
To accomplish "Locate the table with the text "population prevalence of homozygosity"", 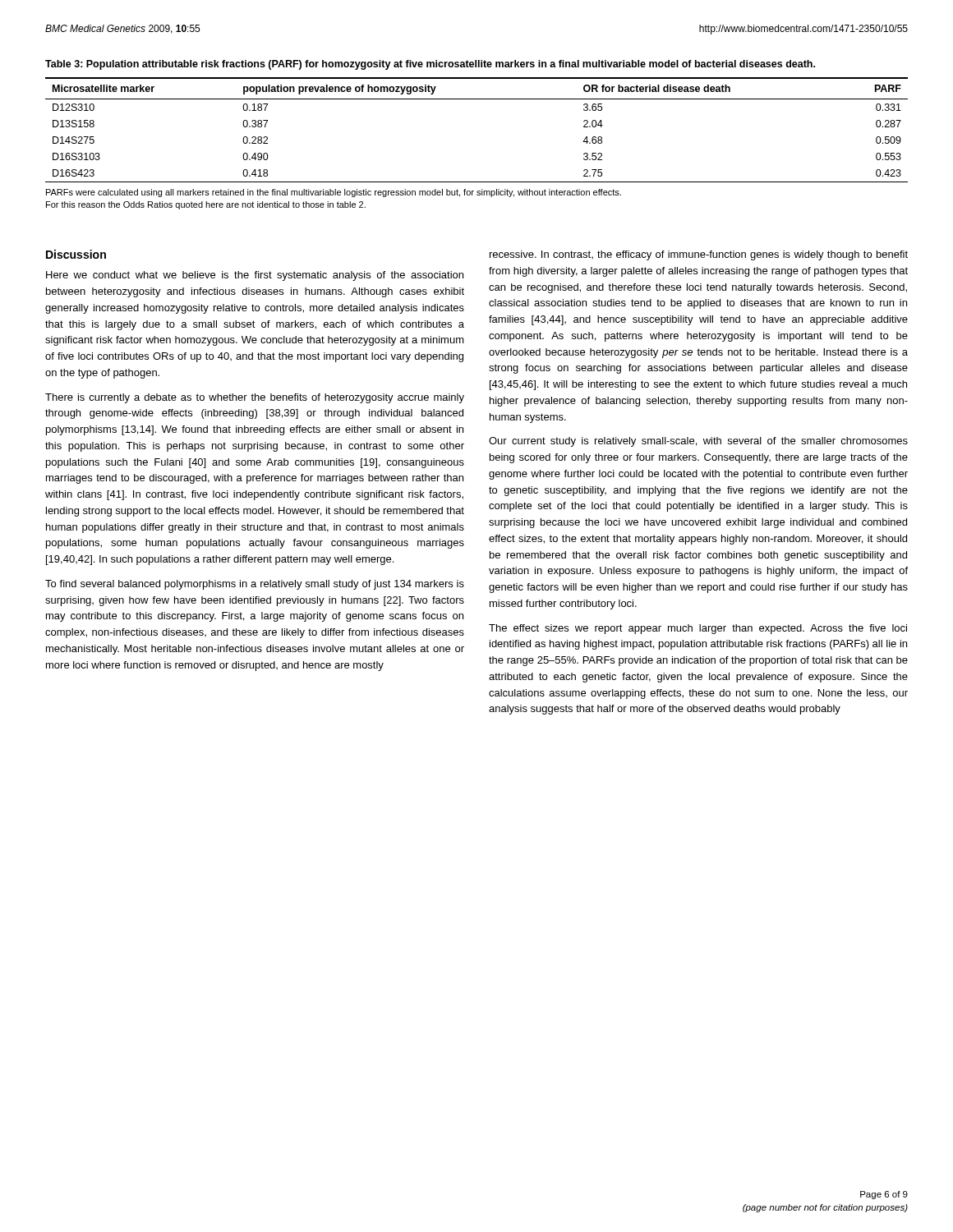I will (476, 129).
